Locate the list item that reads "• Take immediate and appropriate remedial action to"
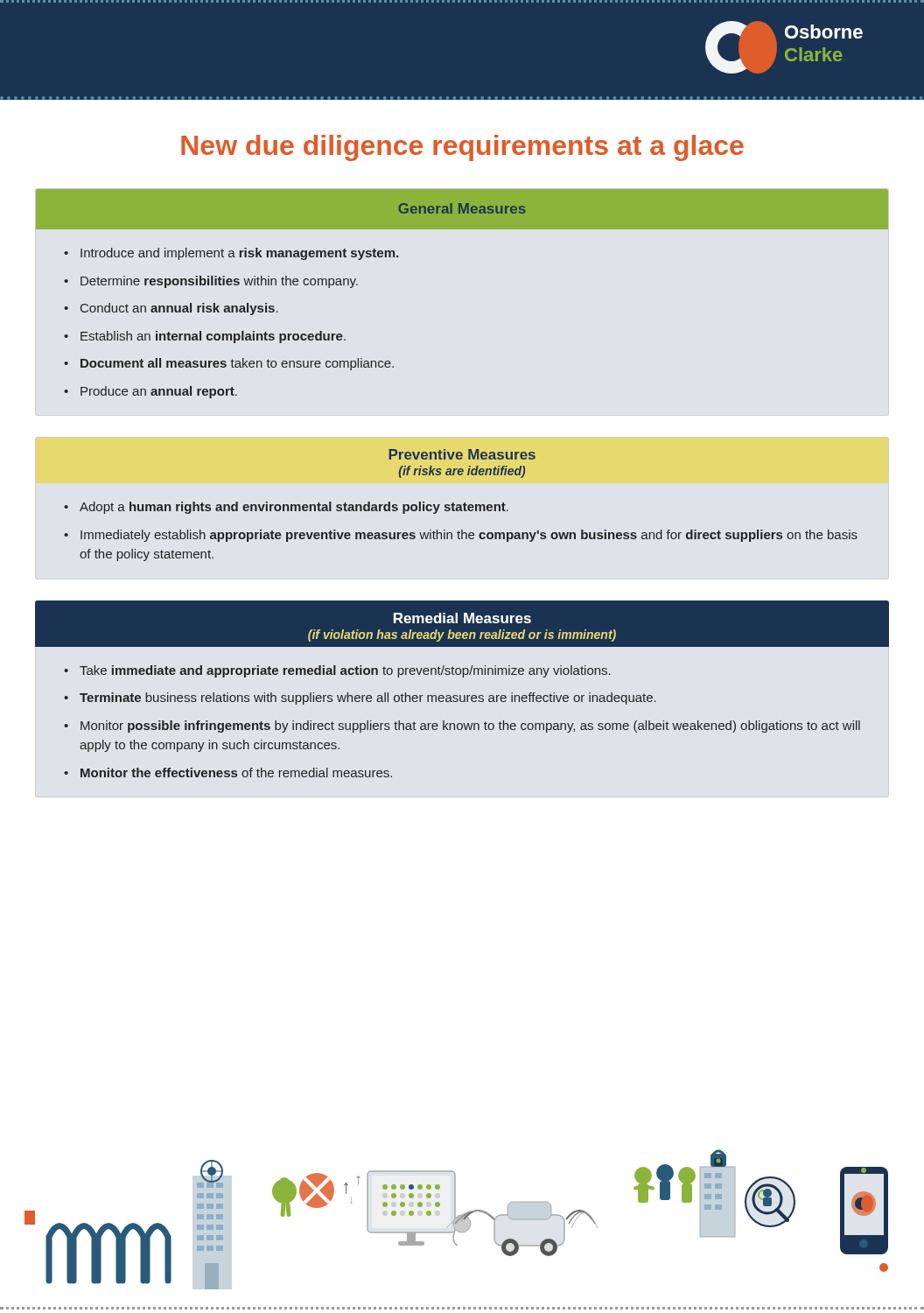 point(338,670)
